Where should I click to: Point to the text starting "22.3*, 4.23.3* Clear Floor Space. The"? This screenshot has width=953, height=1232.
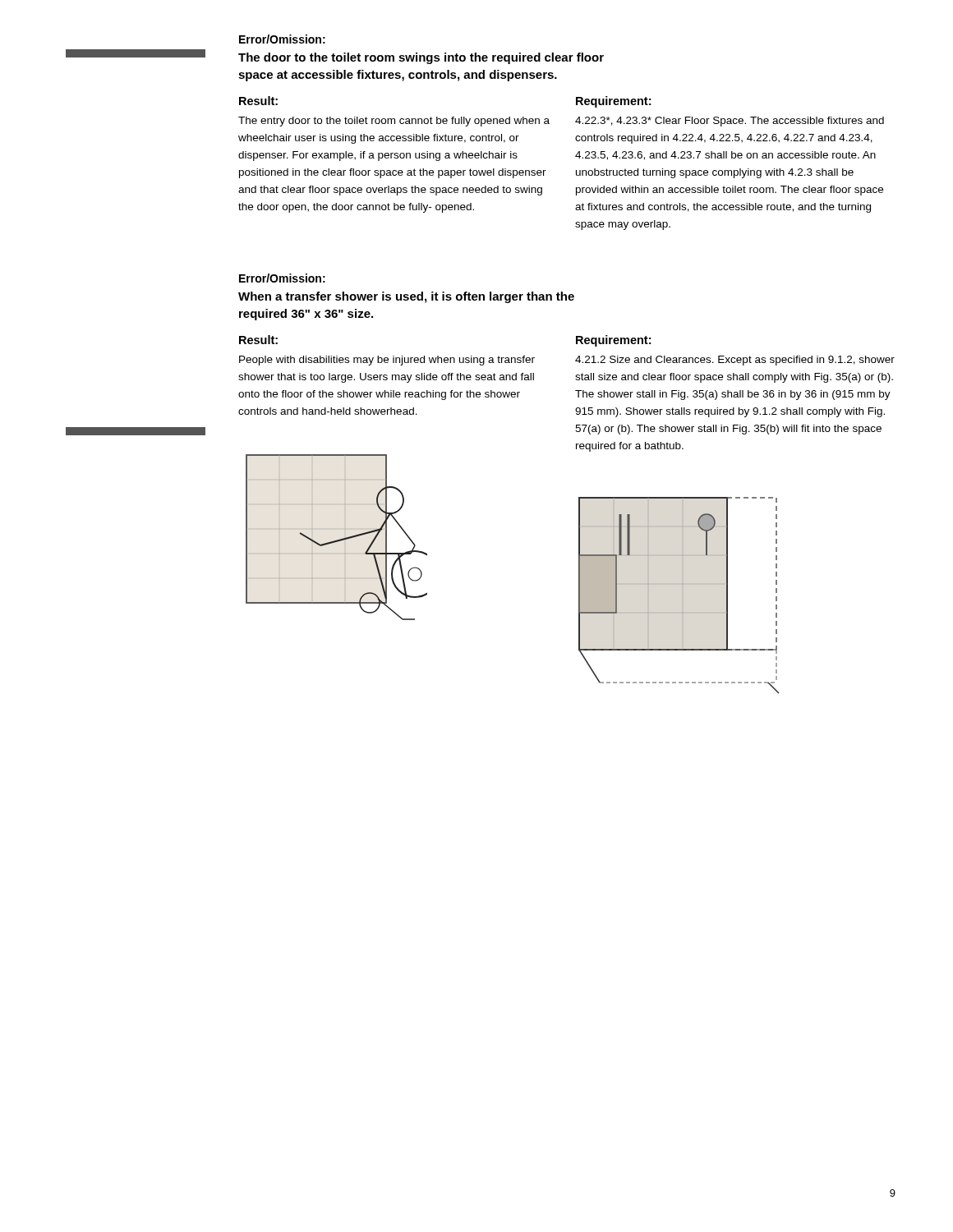[730, 172]
